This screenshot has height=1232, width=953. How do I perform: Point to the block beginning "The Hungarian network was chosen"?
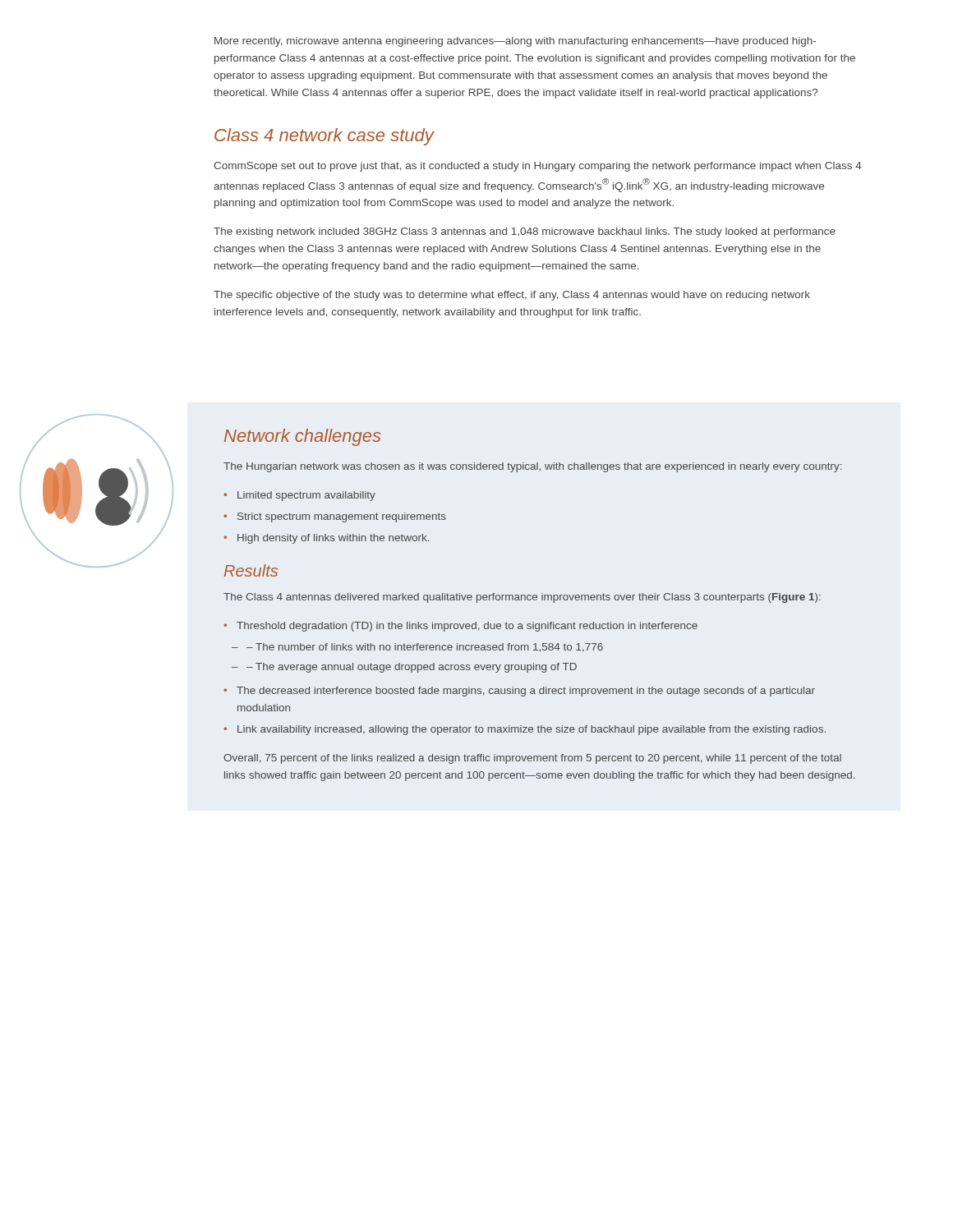533,466
